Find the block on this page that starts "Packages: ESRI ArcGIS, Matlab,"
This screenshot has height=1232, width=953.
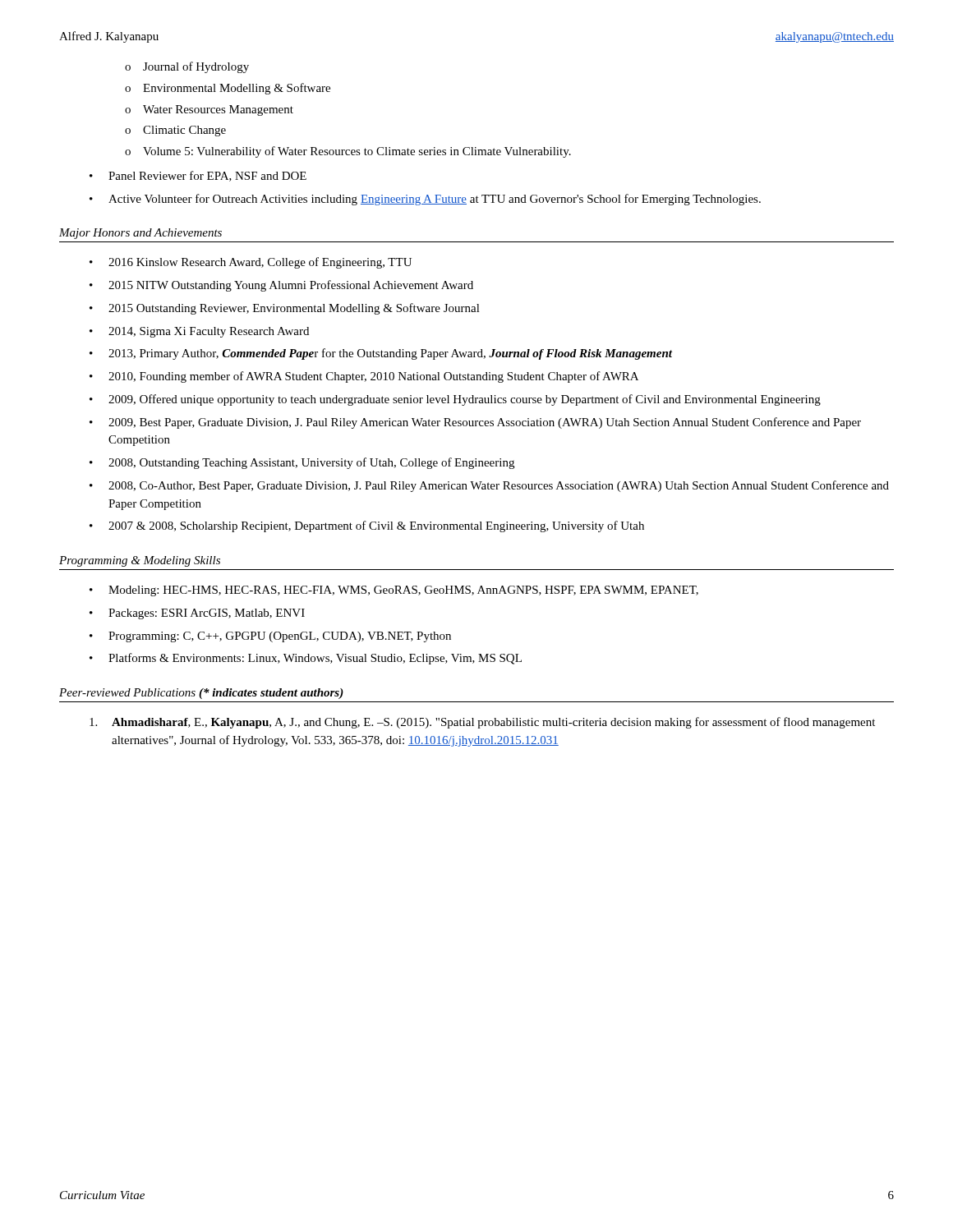(207, 612)
